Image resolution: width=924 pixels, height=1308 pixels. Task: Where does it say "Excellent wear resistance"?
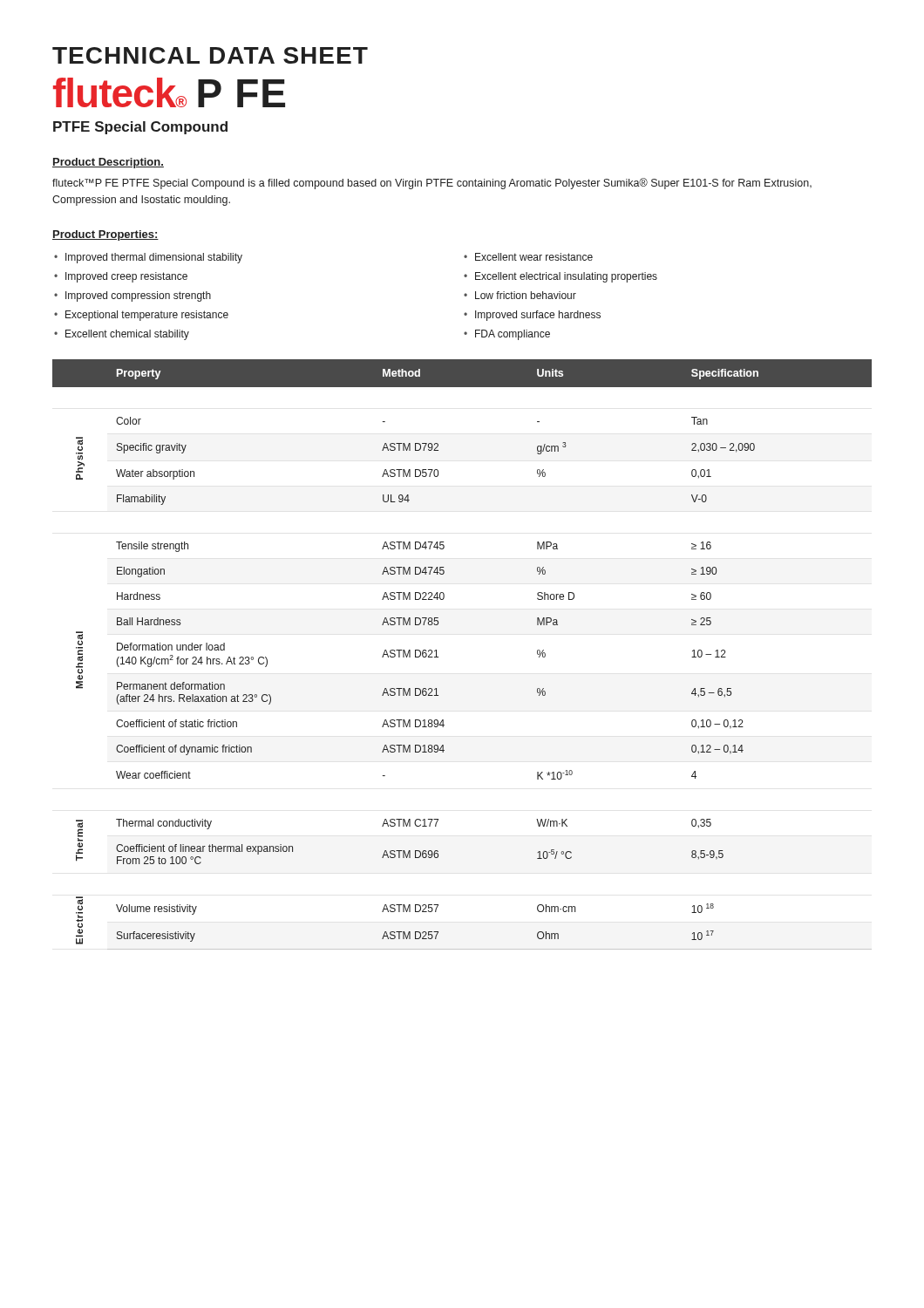pyautogui.click(x=534, y=257)
